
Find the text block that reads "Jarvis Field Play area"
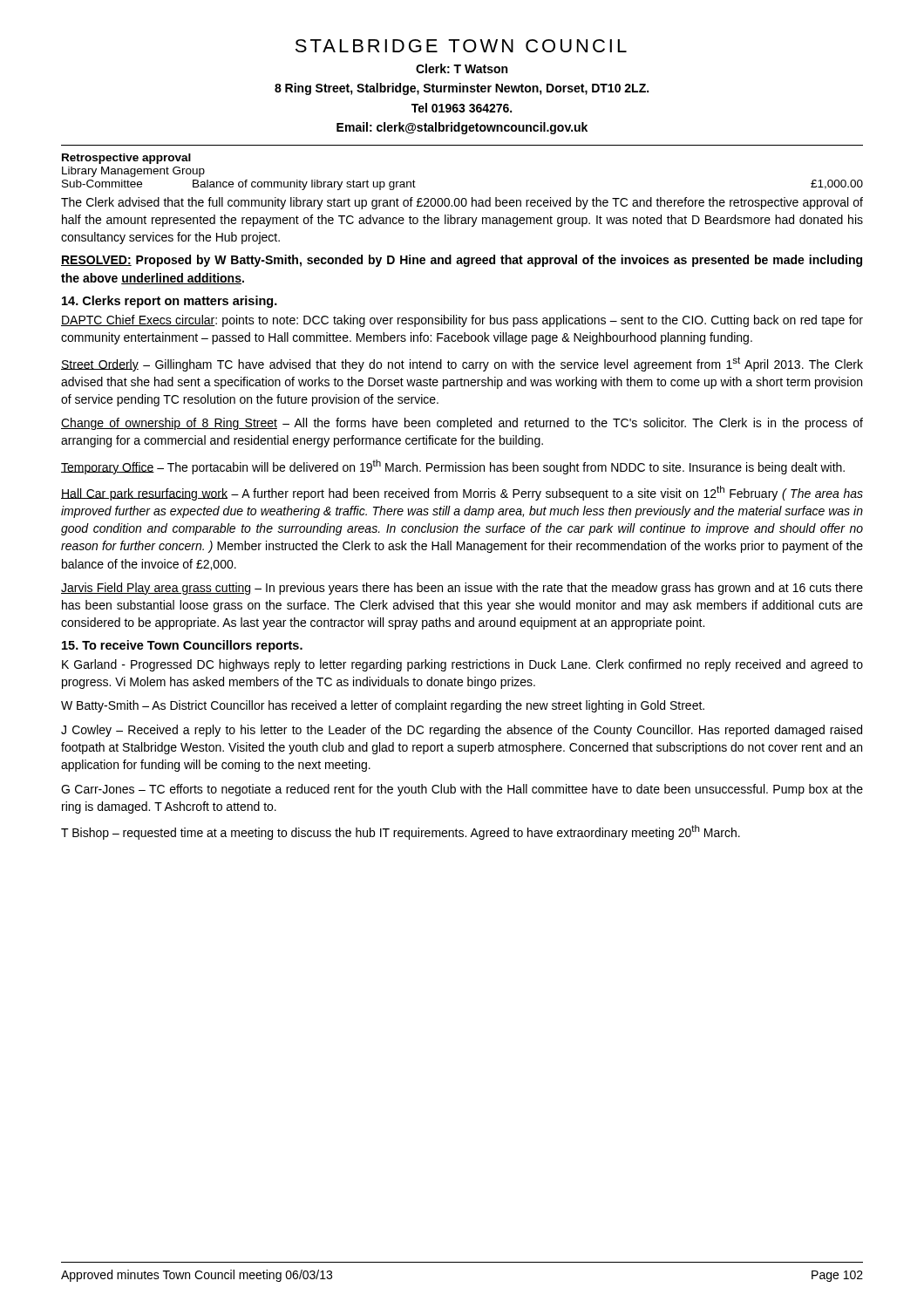(x=462, y=605)
